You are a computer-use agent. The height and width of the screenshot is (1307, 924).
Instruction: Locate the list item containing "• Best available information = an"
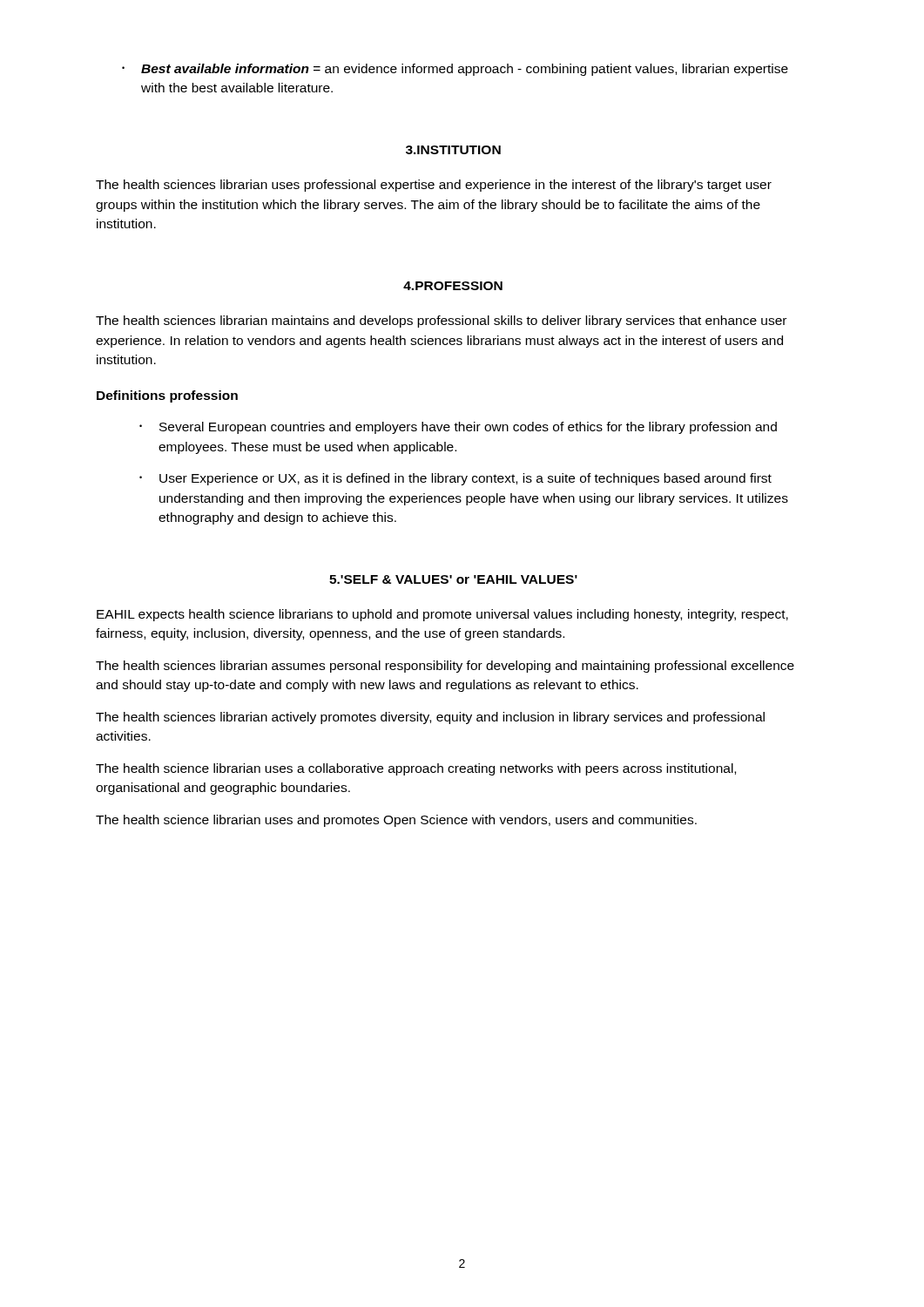(466, 79)
